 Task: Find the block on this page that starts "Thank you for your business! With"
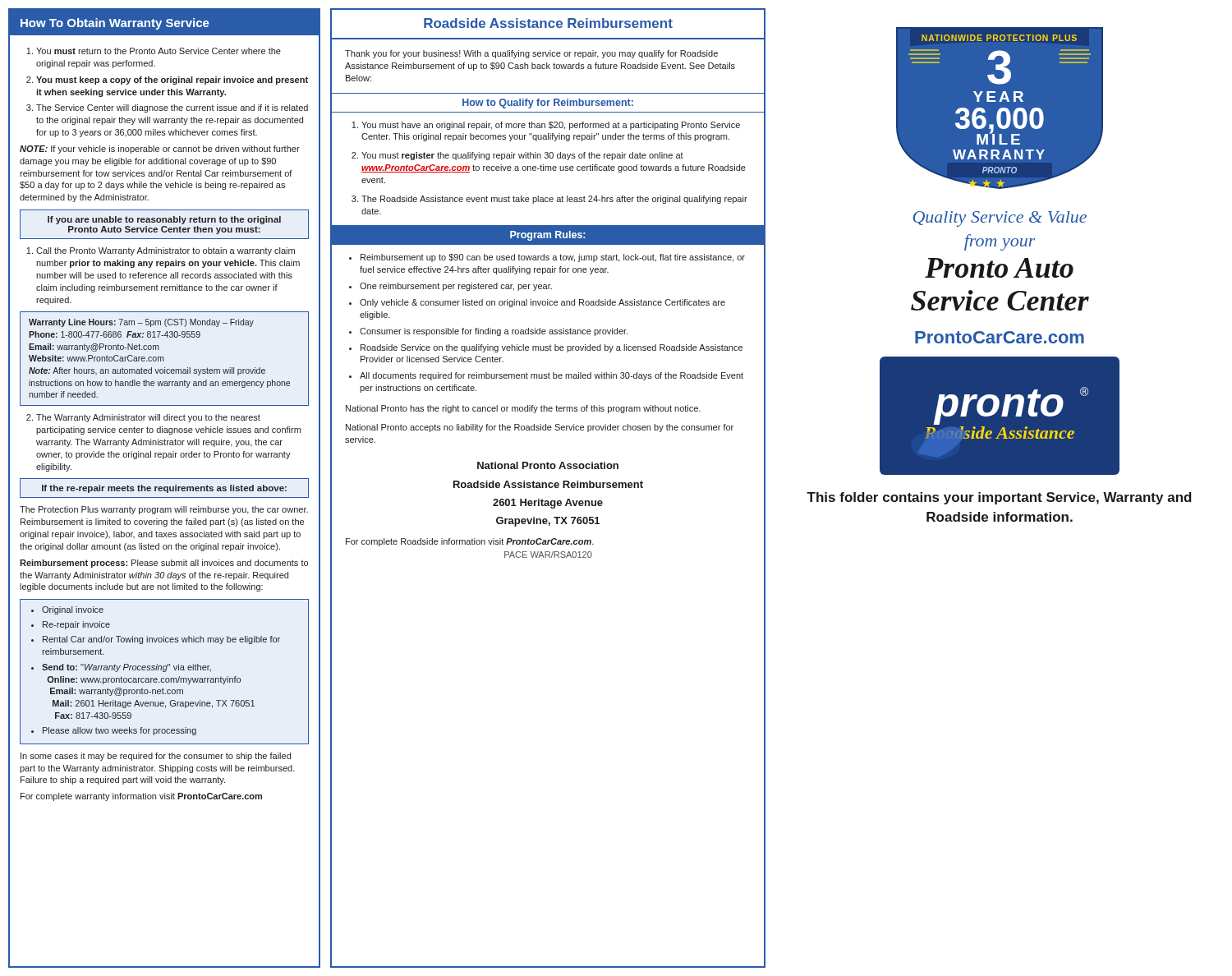[540, 66]
